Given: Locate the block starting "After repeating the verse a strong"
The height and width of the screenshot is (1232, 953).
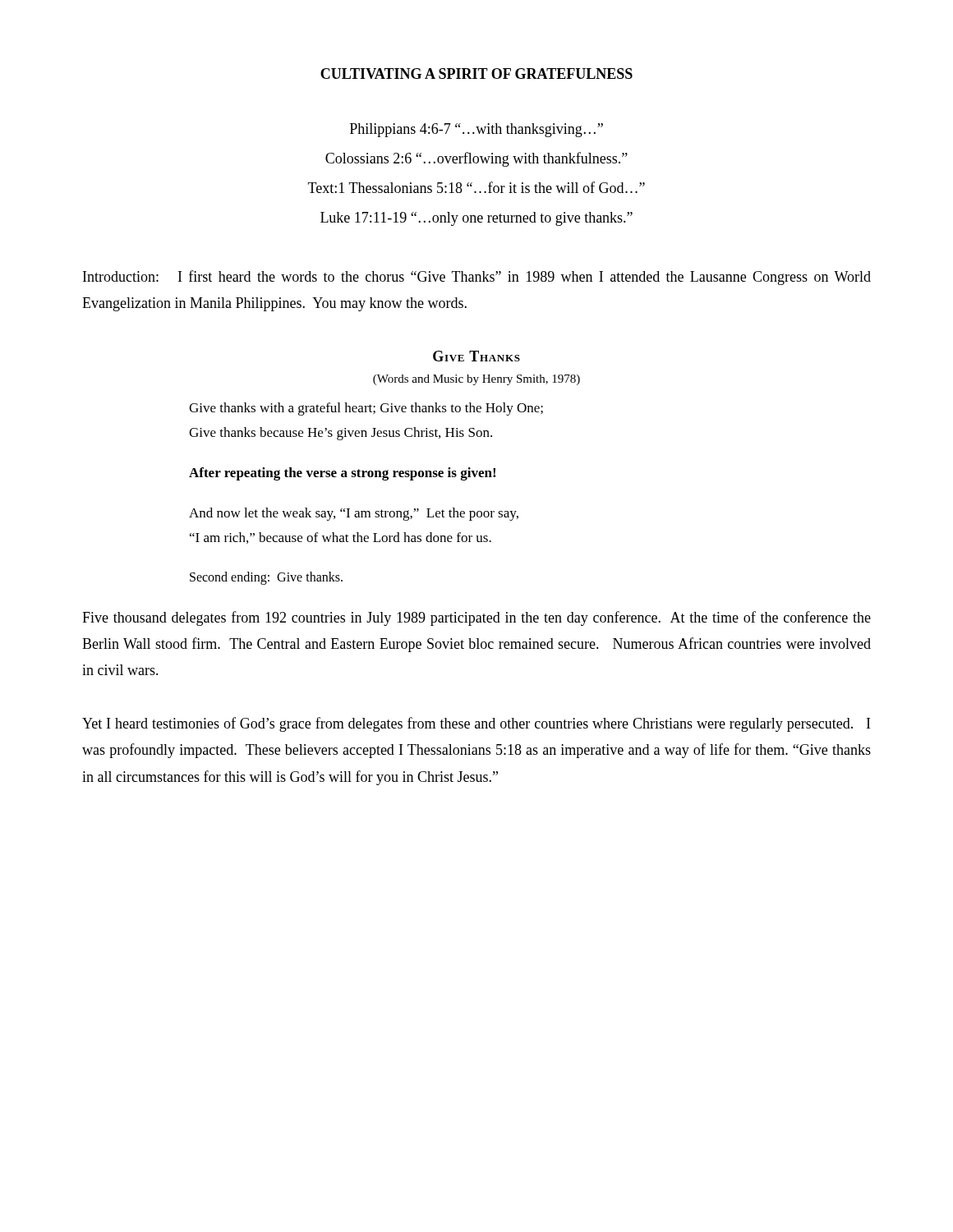Looking at the screenshot, I should 343,473.
